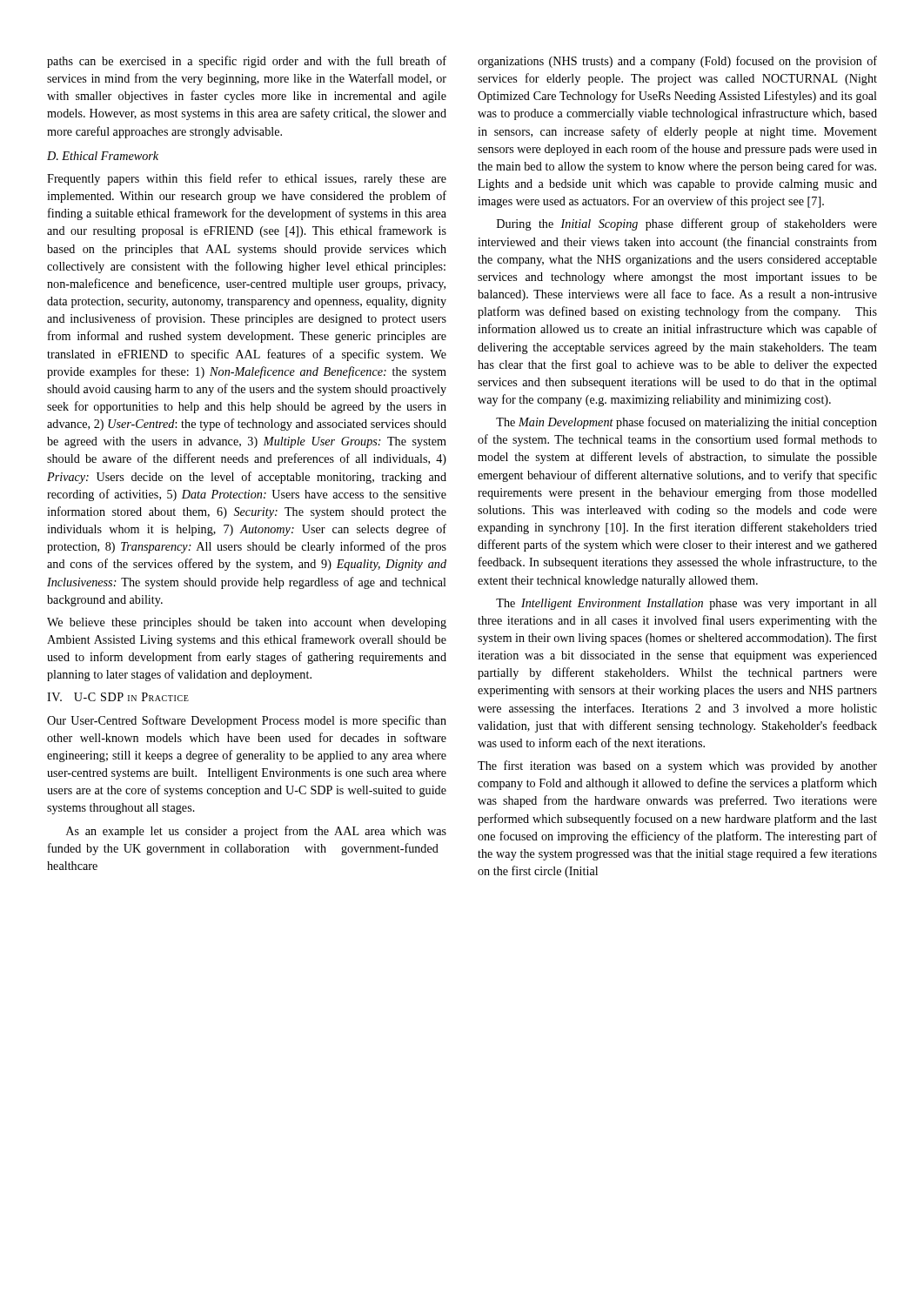Locate the passage starting "IV. U-C SDP in"
The height and width of the screenshot is (1305, 924).
[x=118, y=697]
